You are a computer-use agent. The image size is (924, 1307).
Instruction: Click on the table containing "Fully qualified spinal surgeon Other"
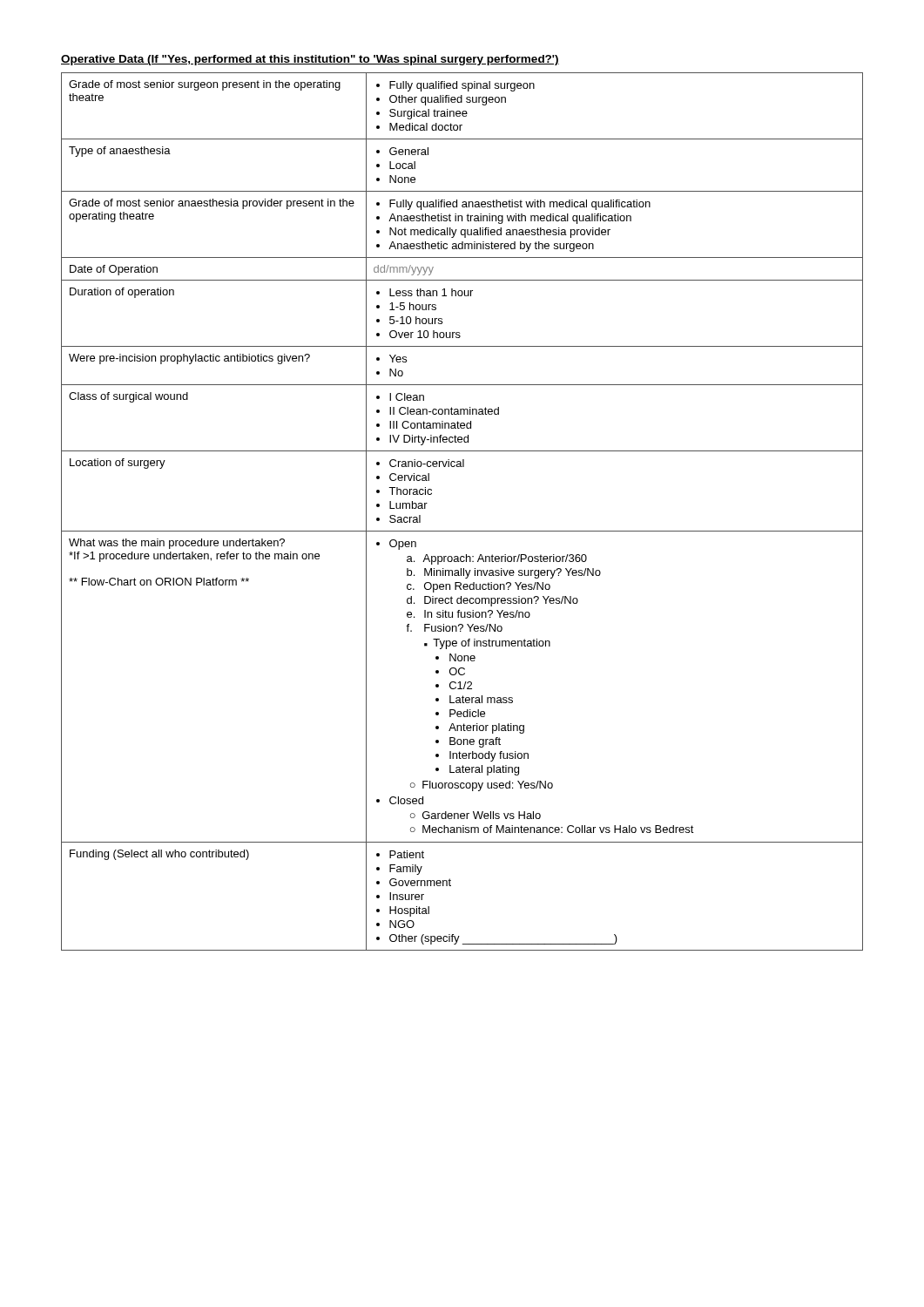(462, 511)
